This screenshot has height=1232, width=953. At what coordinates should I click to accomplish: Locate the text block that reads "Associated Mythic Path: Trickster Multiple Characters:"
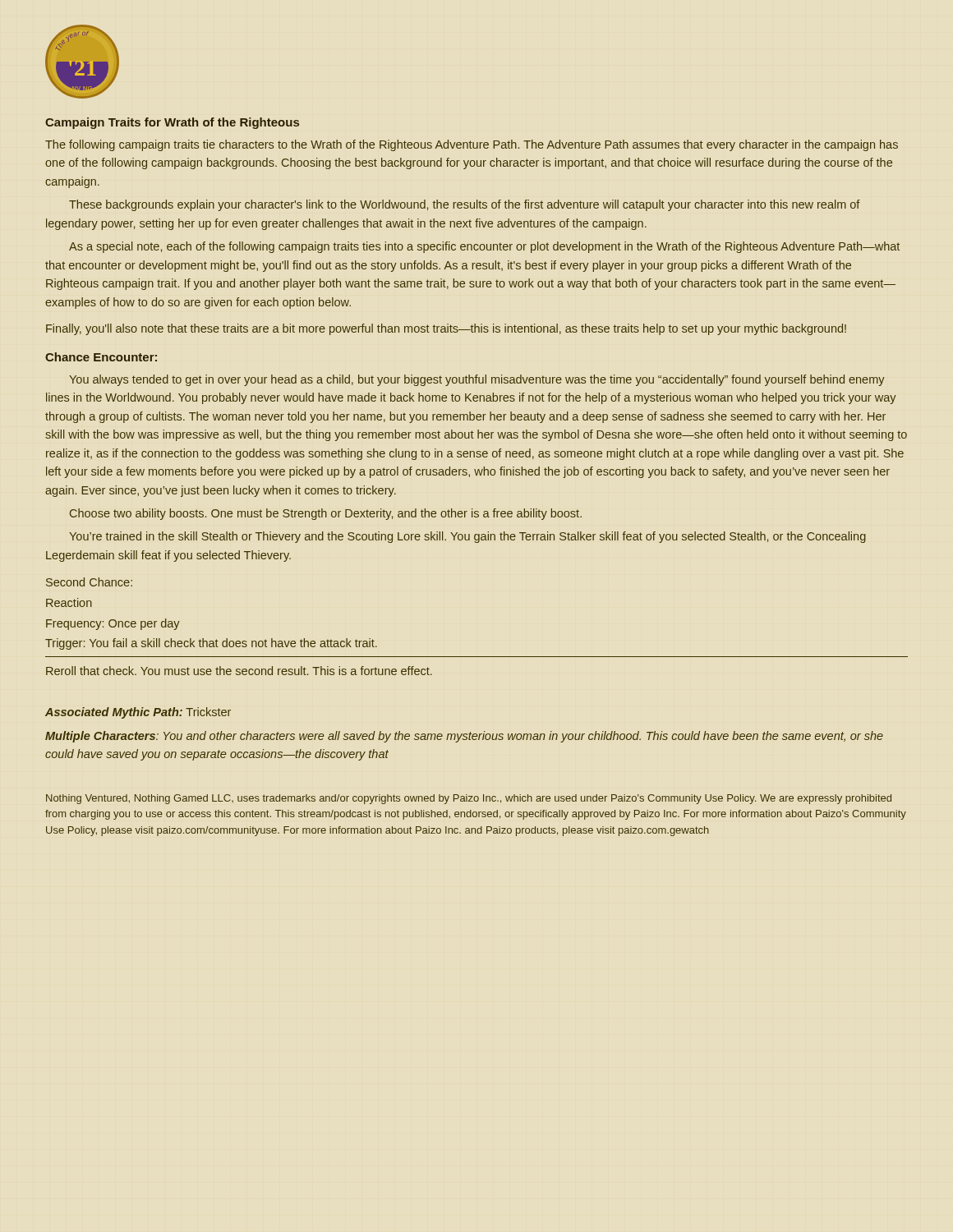point(476,734)
